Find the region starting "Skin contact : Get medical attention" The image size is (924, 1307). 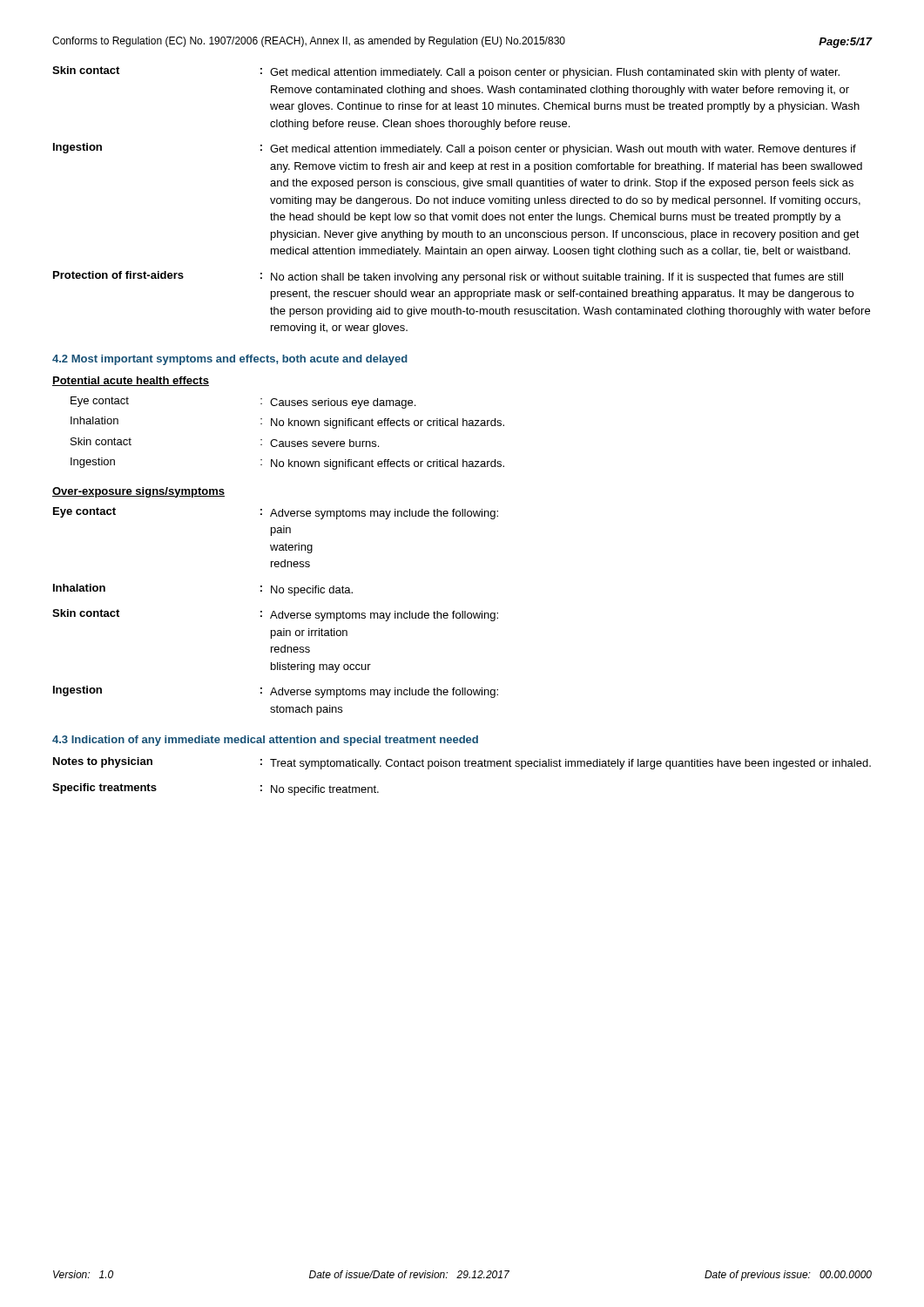point(462,98)
